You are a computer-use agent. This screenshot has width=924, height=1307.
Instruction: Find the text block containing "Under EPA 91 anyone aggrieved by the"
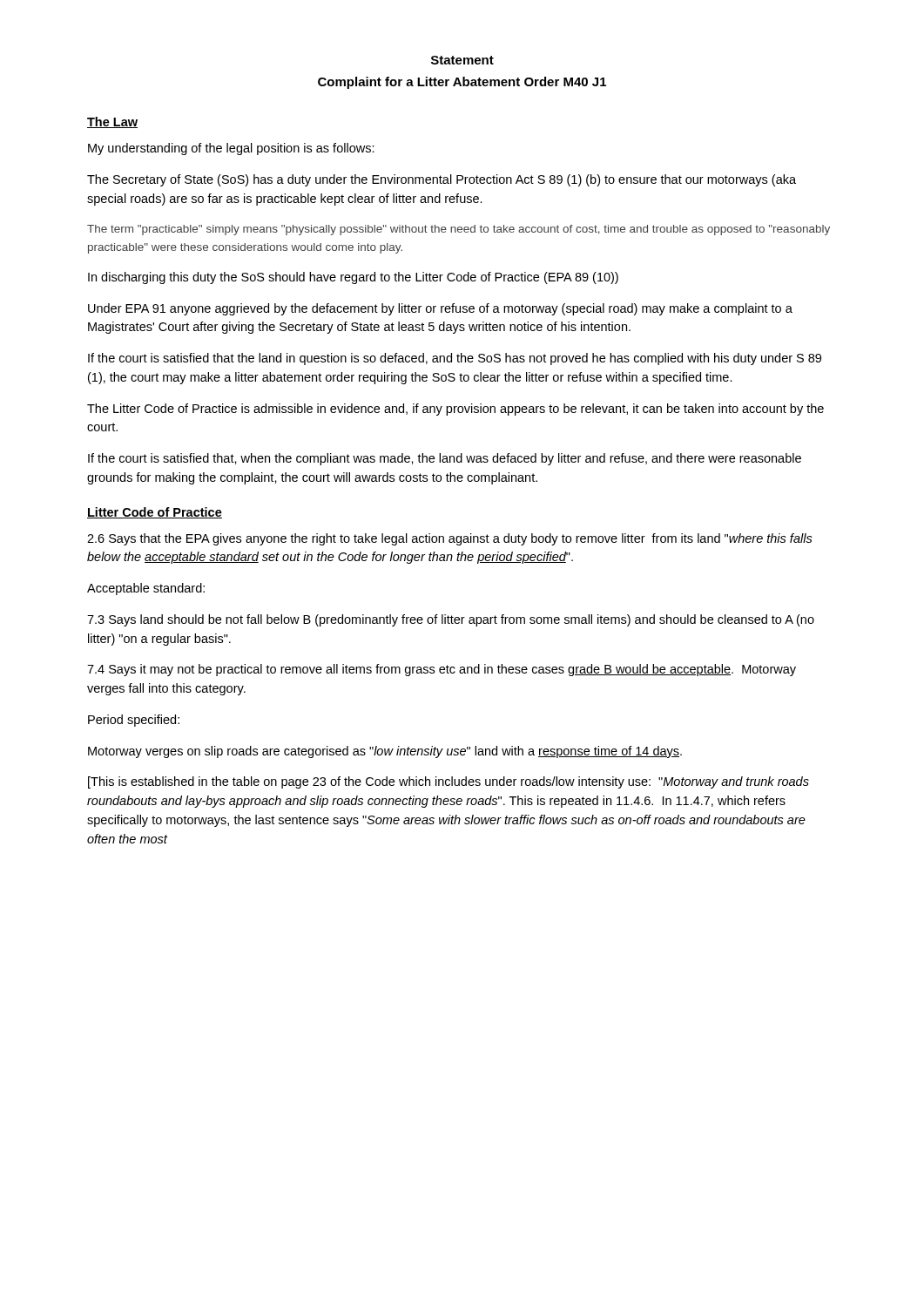[x=440, y=317]
